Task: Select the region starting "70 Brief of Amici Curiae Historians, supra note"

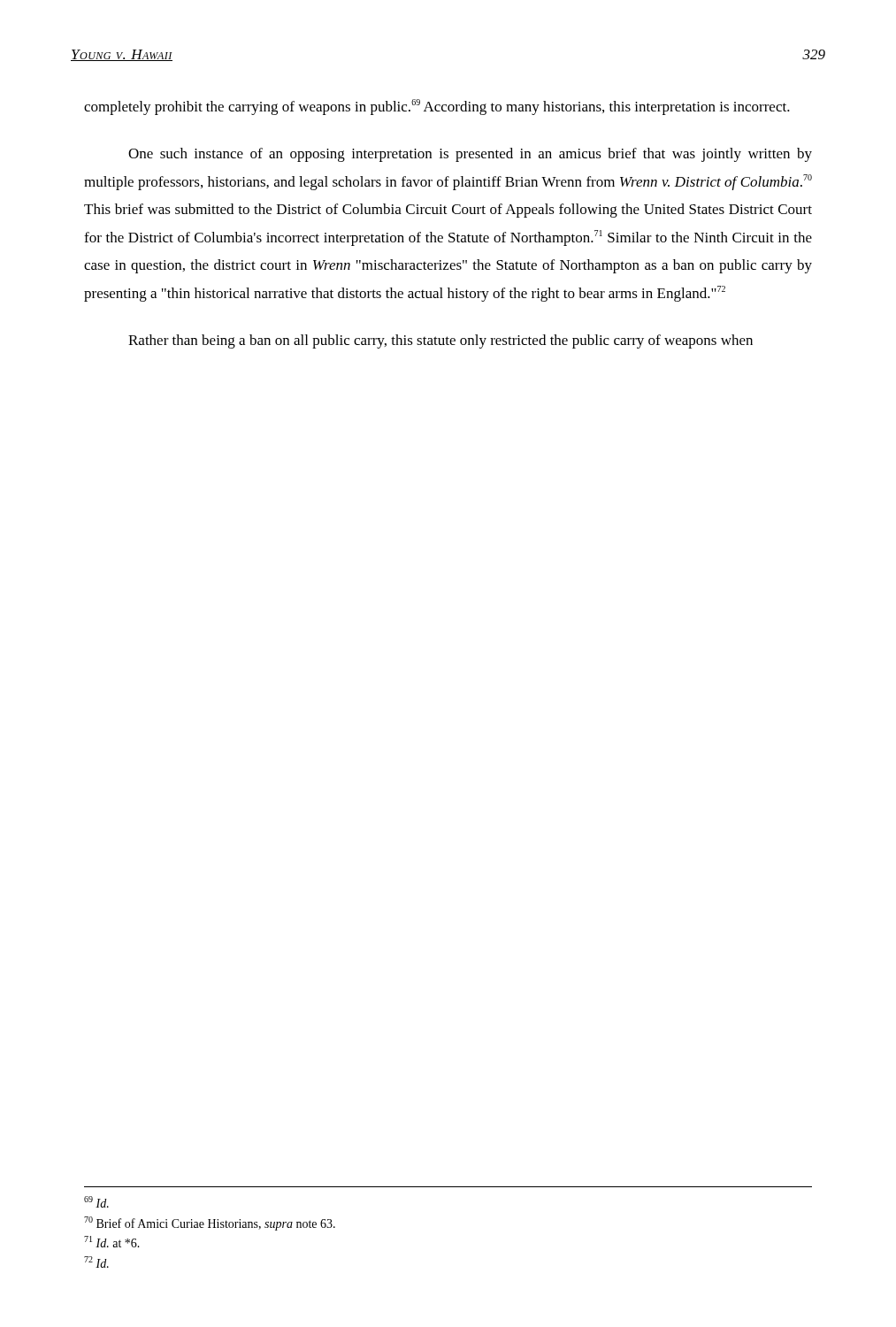Action: pyautogui.click(x=210, y=1223)
